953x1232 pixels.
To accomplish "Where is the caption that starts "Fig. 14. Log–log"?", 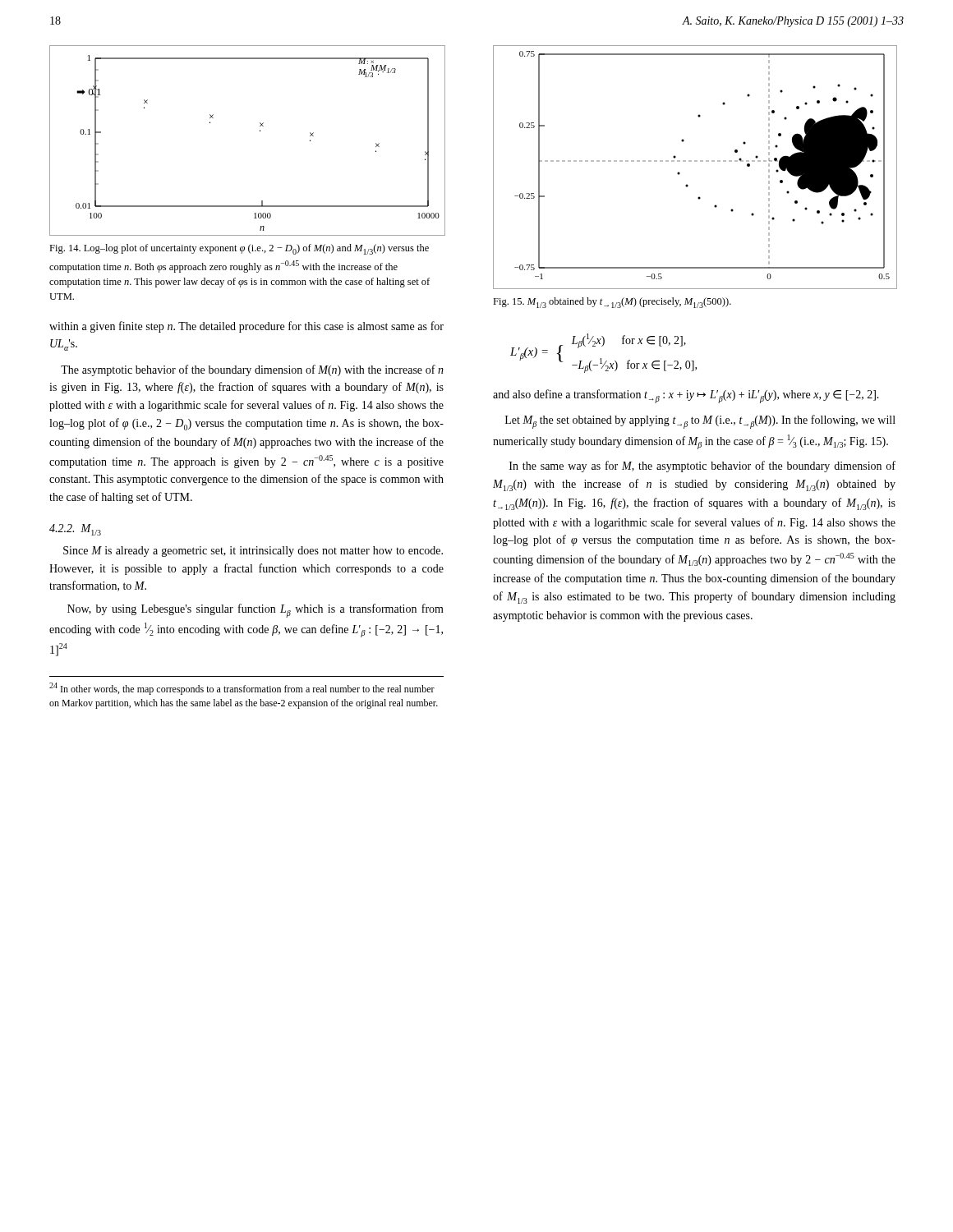I will [240, 272].
